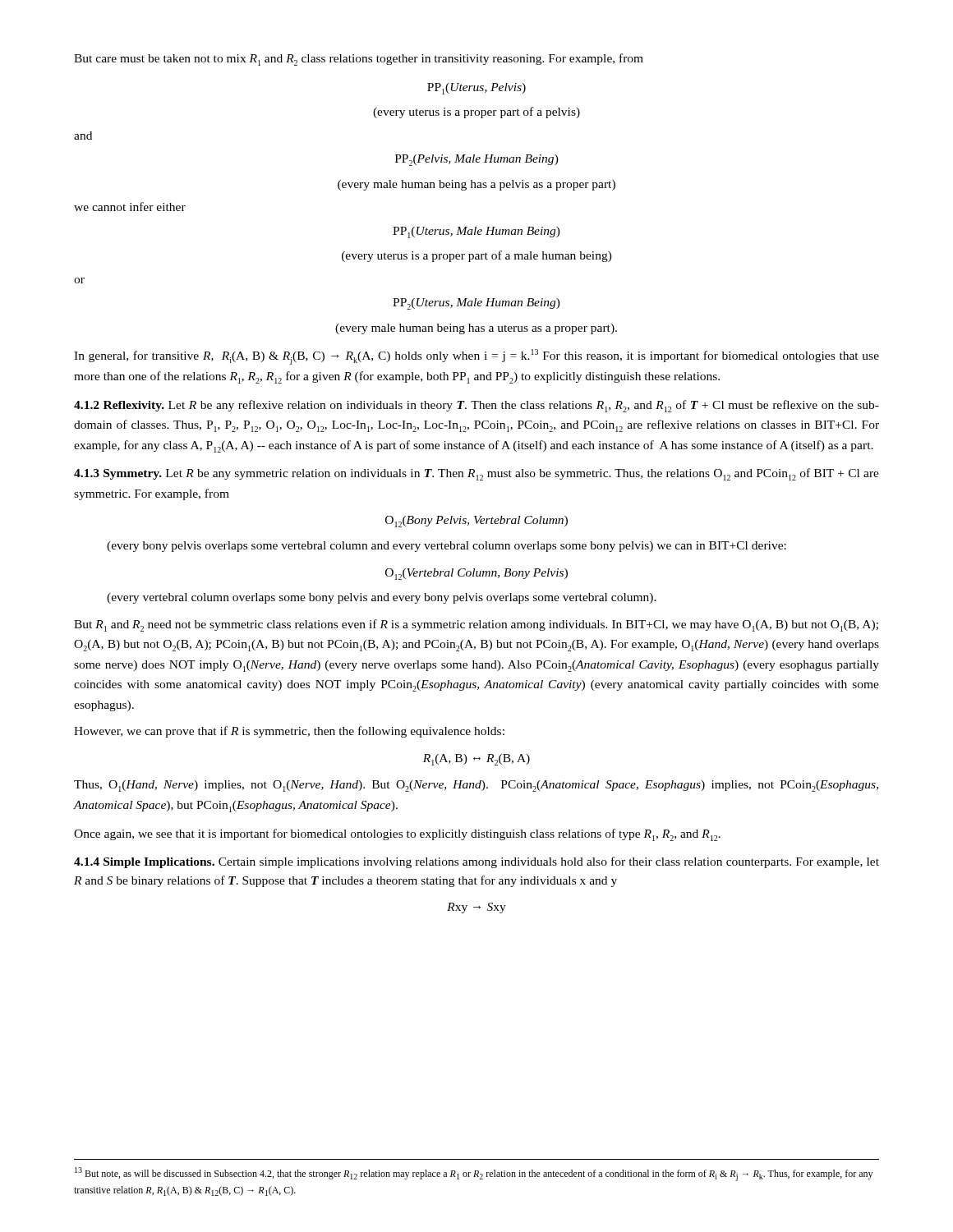This screenshot has width=953, height=1232.
Task: Click on the formula that reads "PP1(Uterus, Male Human Being)"
Action: click(x=476, y=231)
